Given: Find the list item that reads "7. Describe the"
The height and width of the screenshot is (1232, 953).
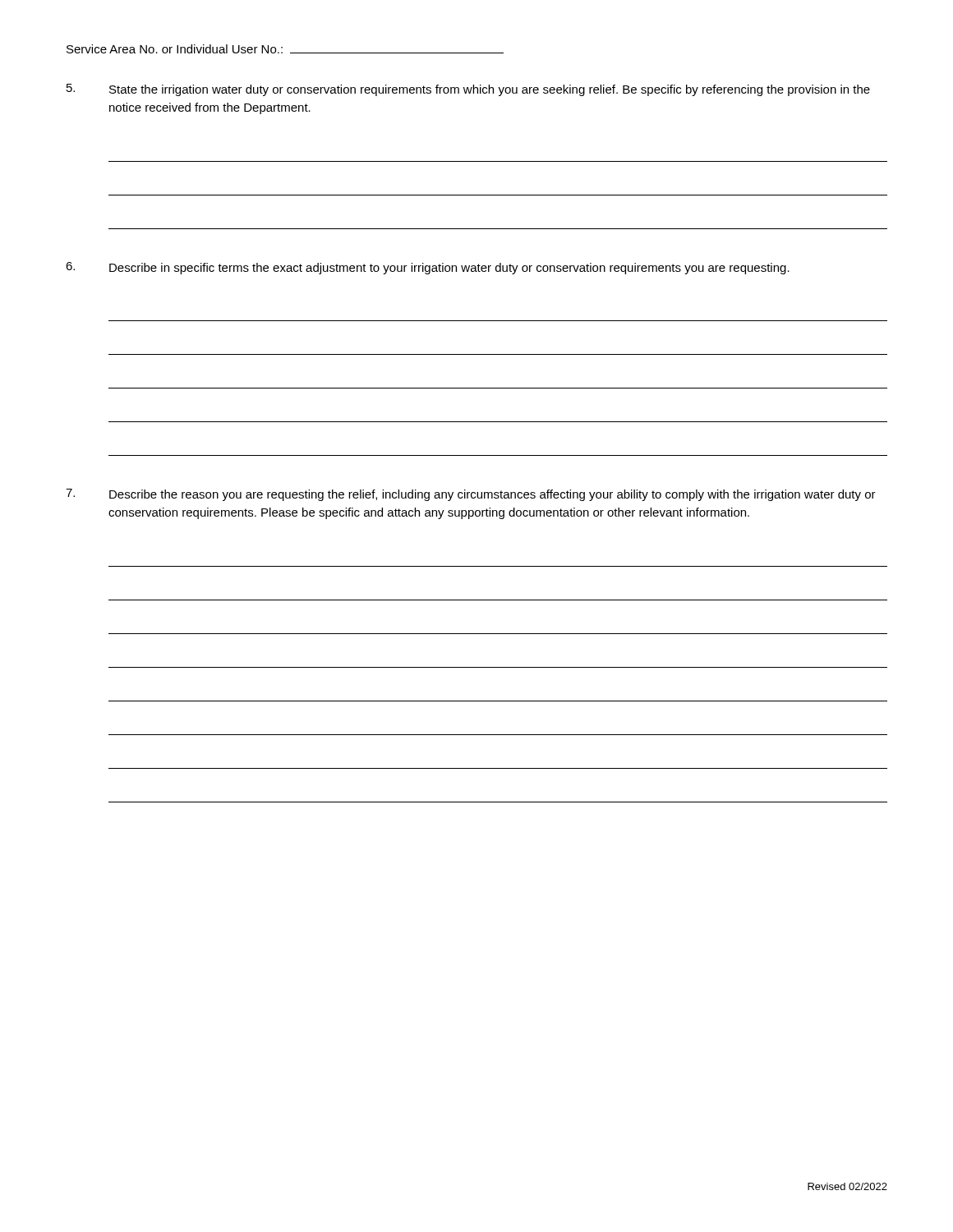Looking at the screenshot, I should (476, 504).
